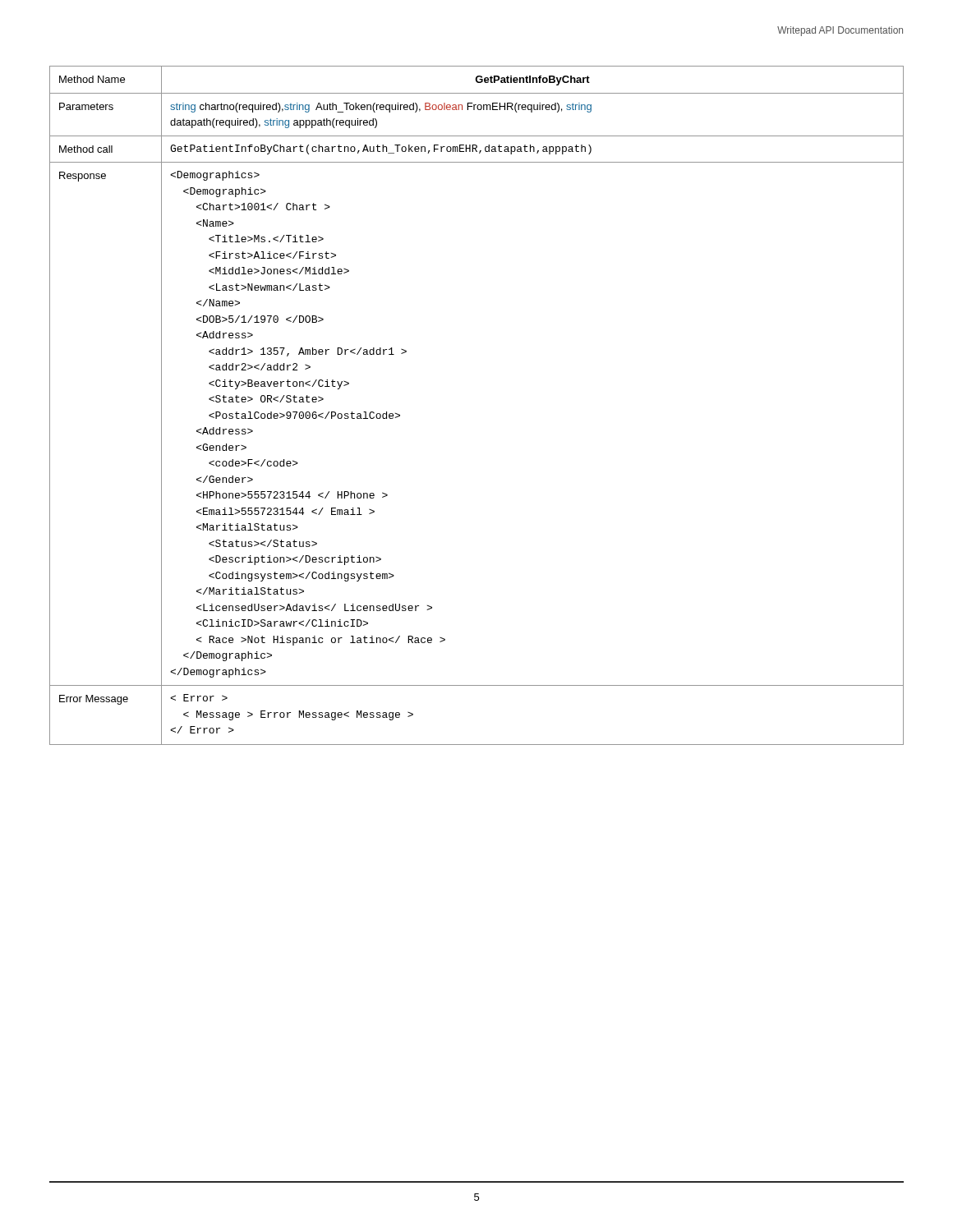
Task: Select the table that reads "<Demographics> <Demographic> <Chart>1001</"
Action: pos(476,405)
